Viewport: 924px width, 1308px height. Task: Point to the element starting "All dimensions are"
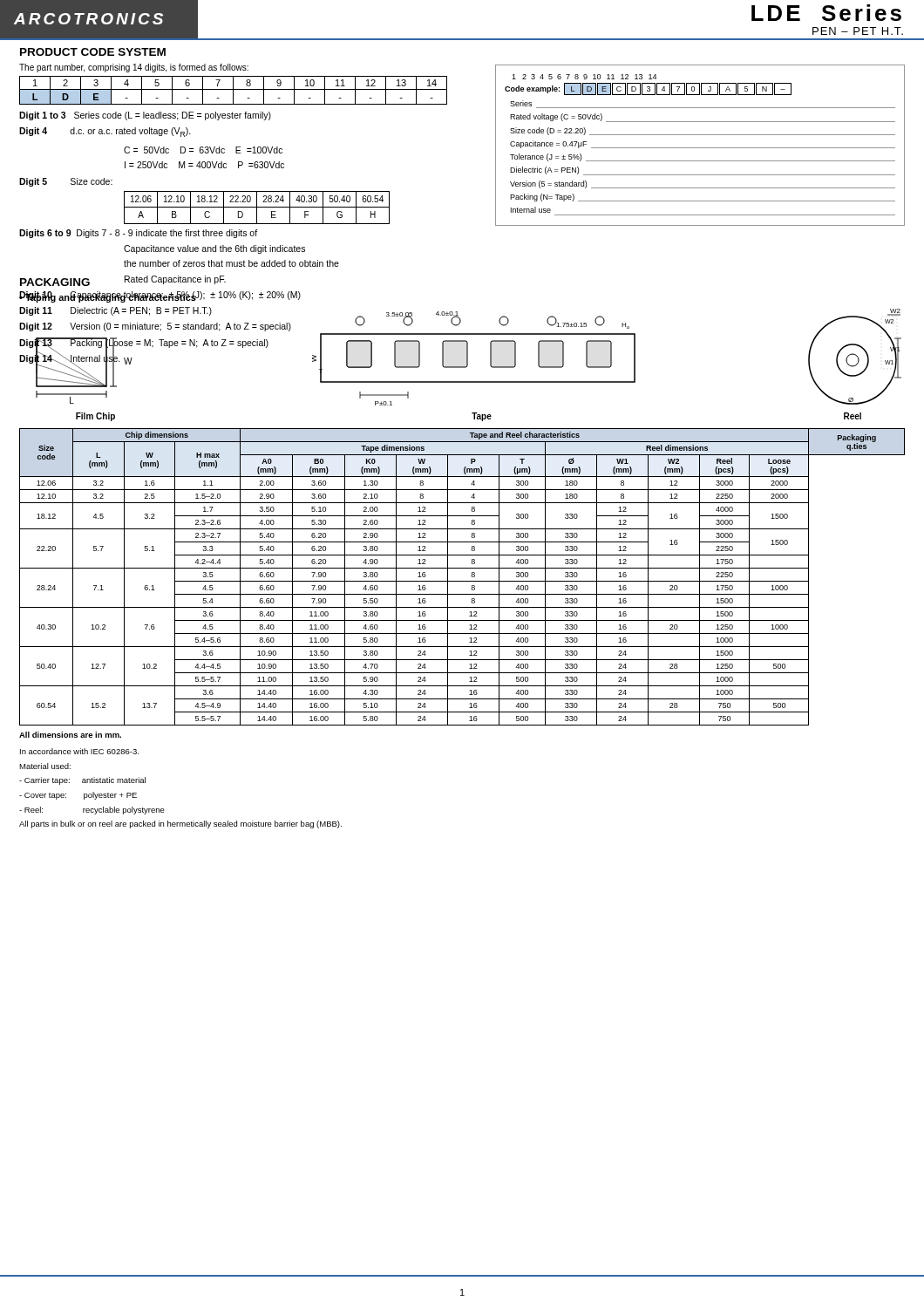pos(71,735)
